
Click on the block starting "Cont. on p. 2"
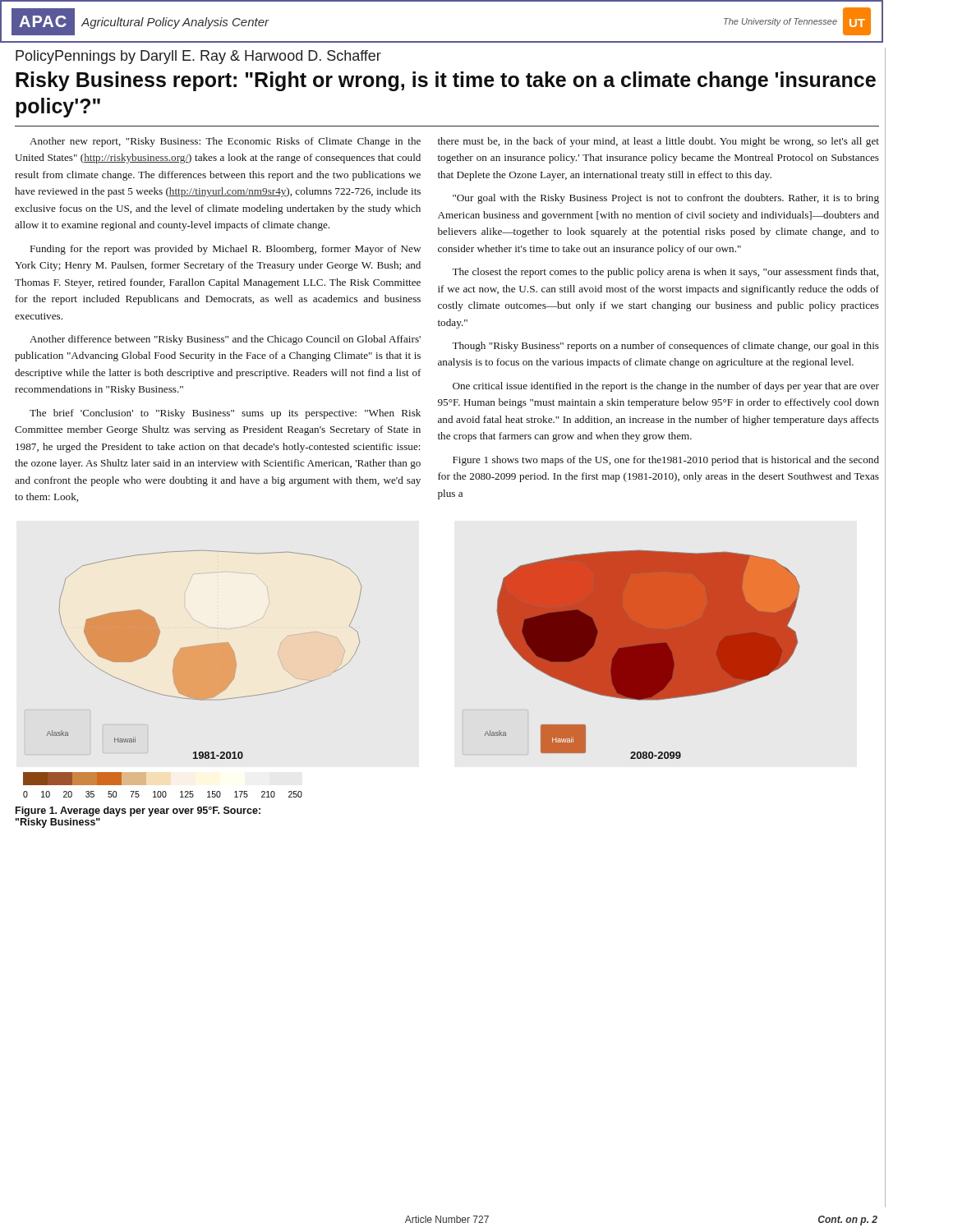click(x=848, y=1220)
